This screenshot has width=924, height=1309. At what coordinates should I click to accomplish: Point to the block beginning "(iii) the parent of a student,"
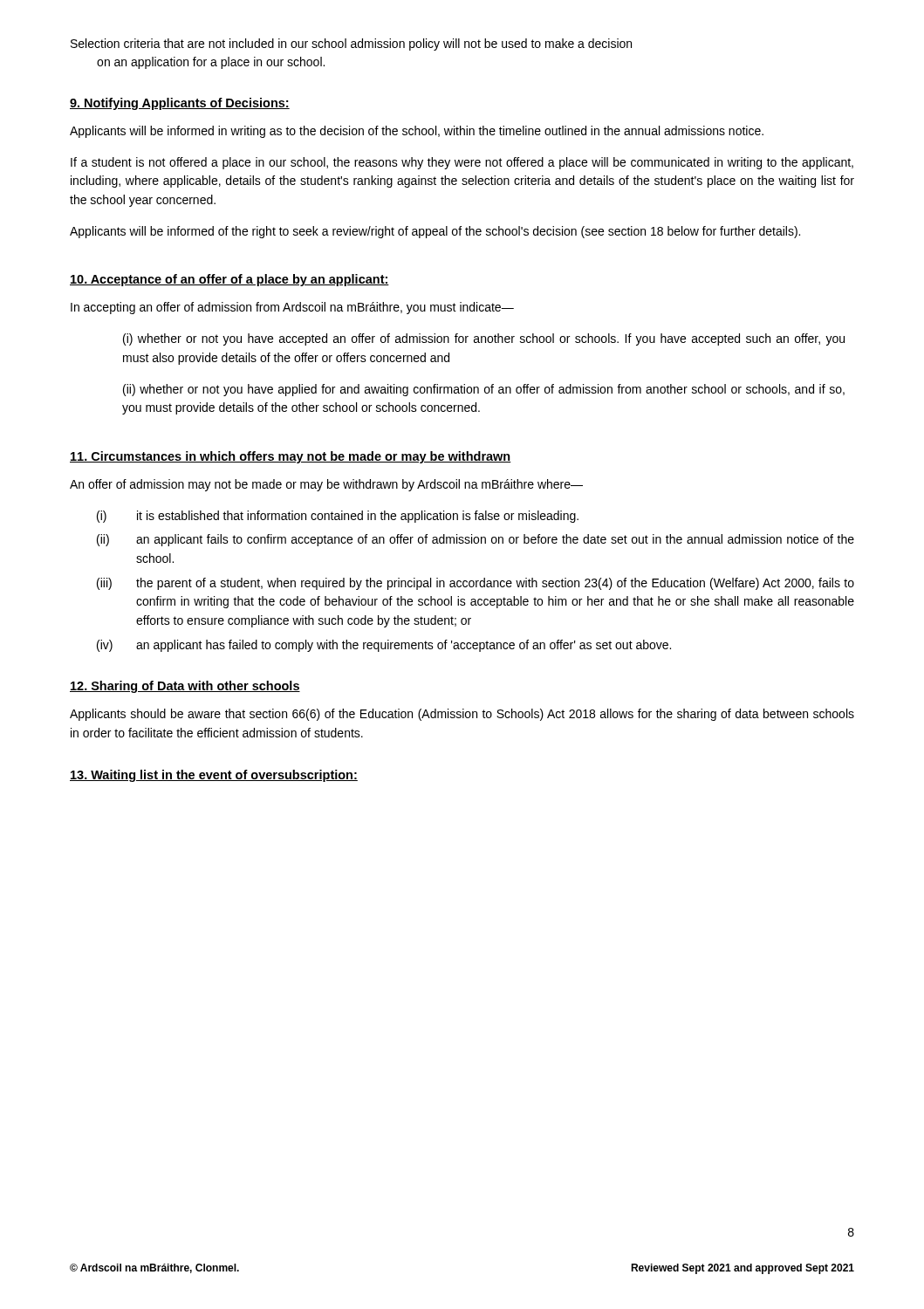(x=475, y=602)
